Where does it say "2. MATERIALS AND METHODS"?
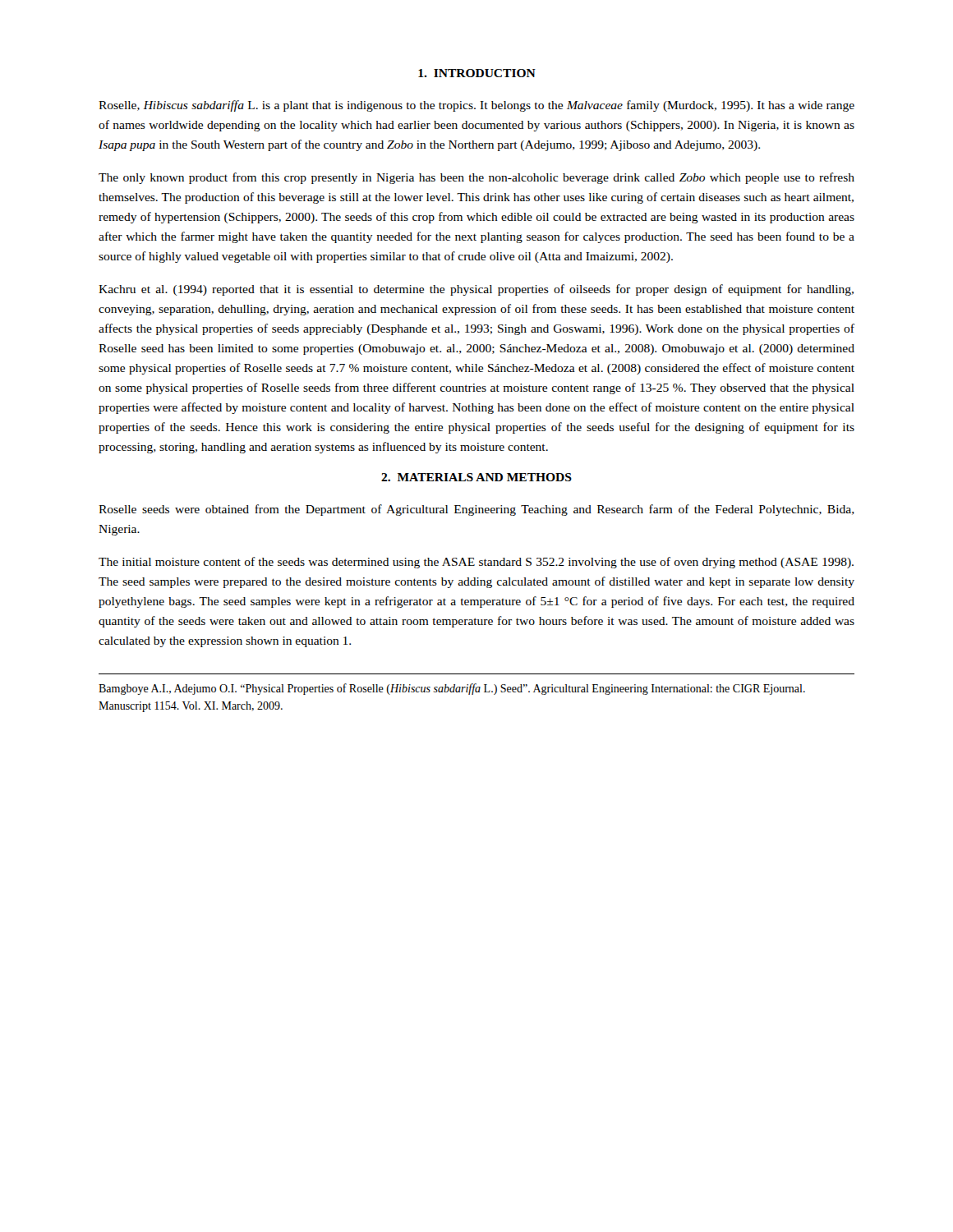This screenshot has width=953, height=1232. (476, 477)
